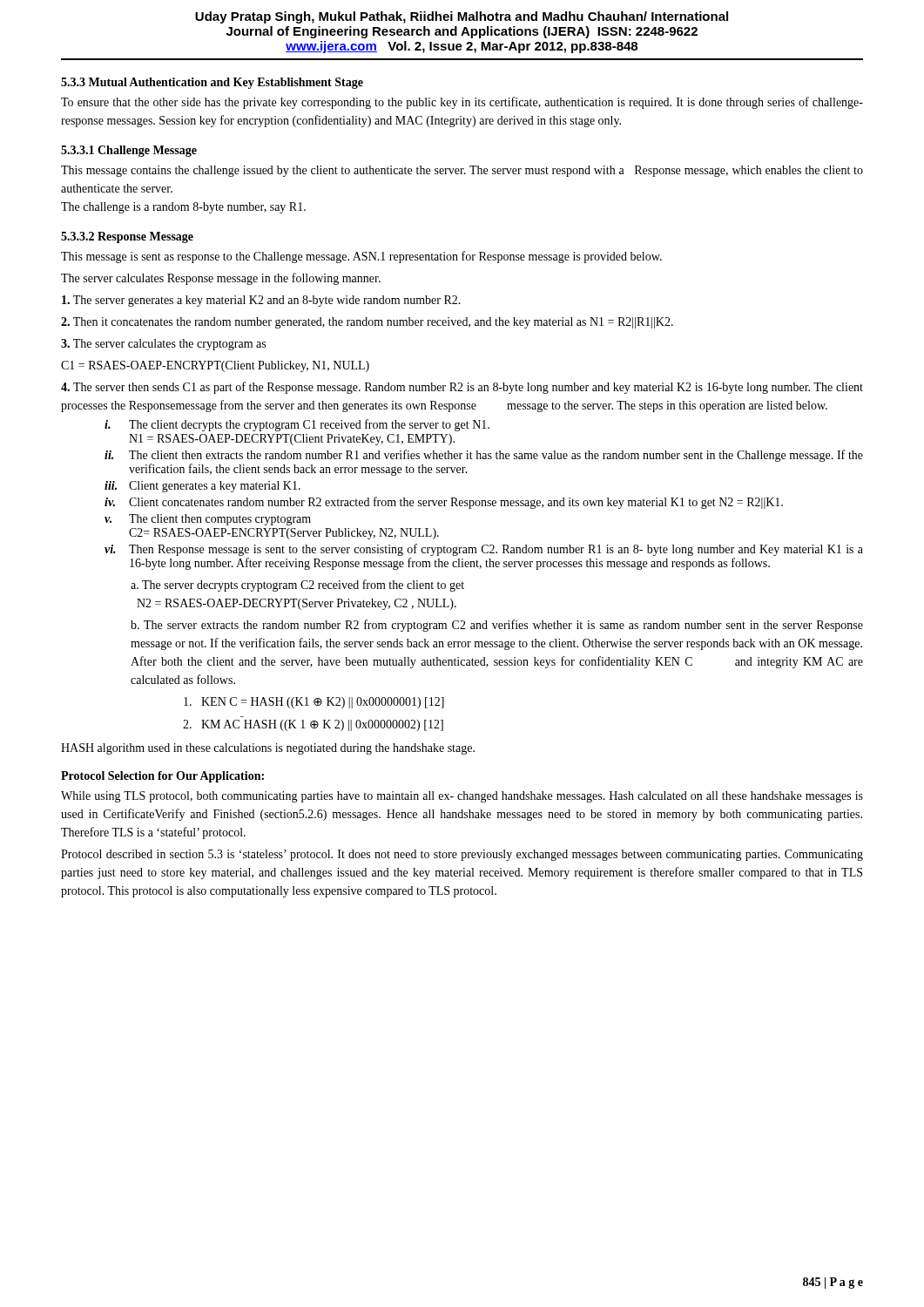Find the block on this page that starts "This message is sent"
The width and height of the screenshot is (924, 1307).
(362, 257)
